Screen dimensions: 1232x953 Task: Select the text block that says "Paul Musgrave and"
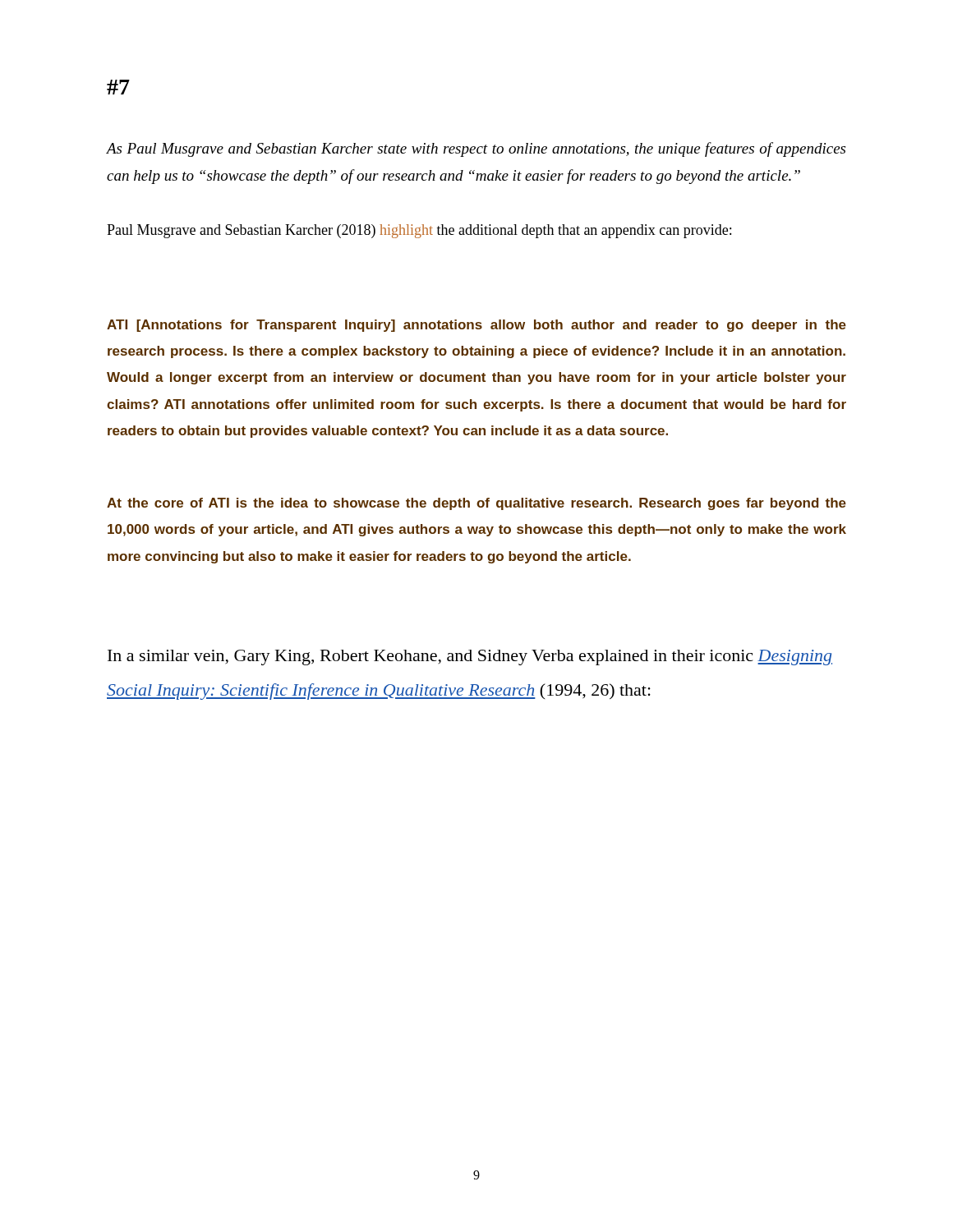(420, 230)
